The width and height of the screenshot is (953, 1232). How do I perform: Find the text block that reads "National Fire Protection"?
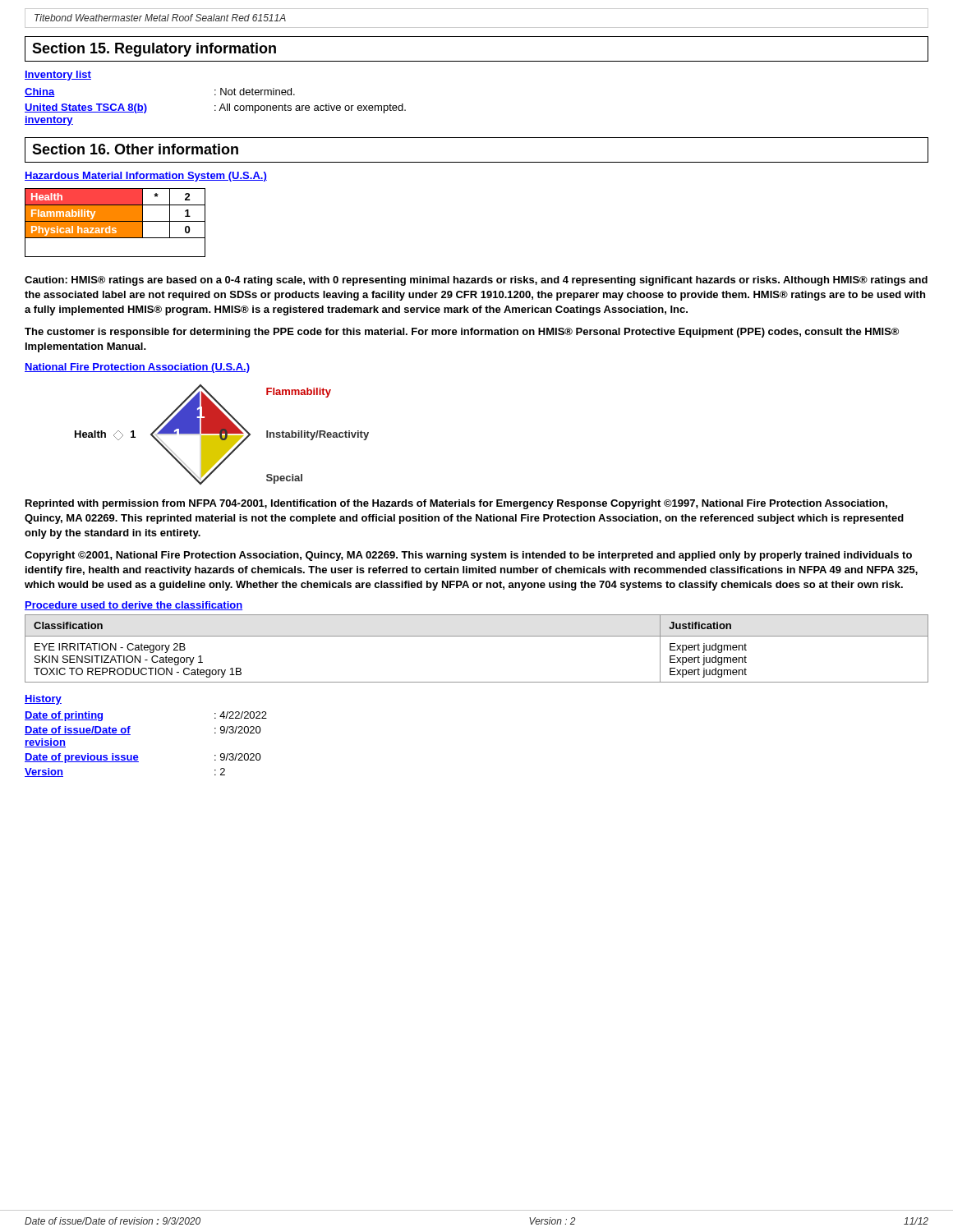pyautogui.click(x=137, y=367)
